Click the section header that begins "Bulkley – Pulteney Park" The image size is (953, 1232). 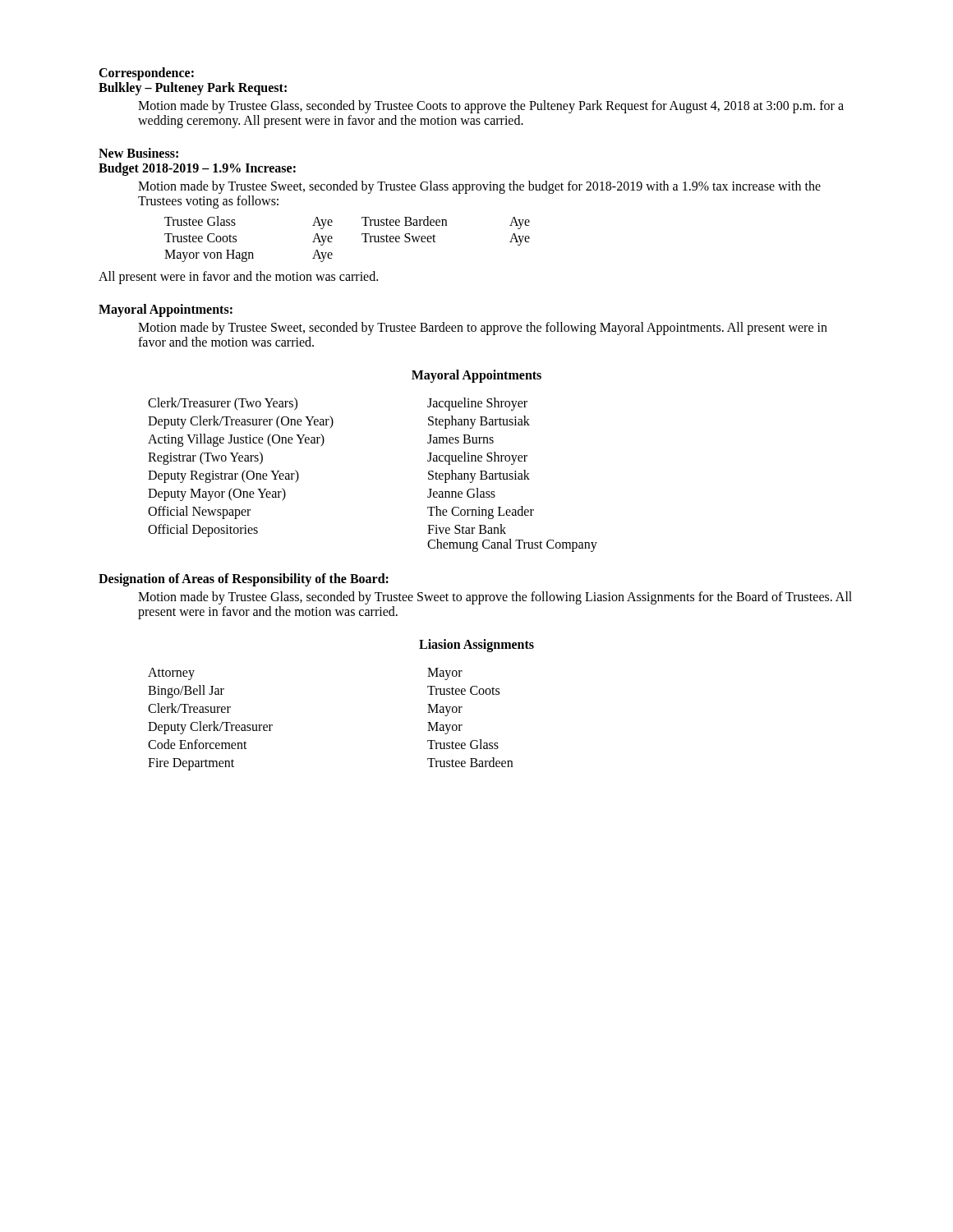193,87
